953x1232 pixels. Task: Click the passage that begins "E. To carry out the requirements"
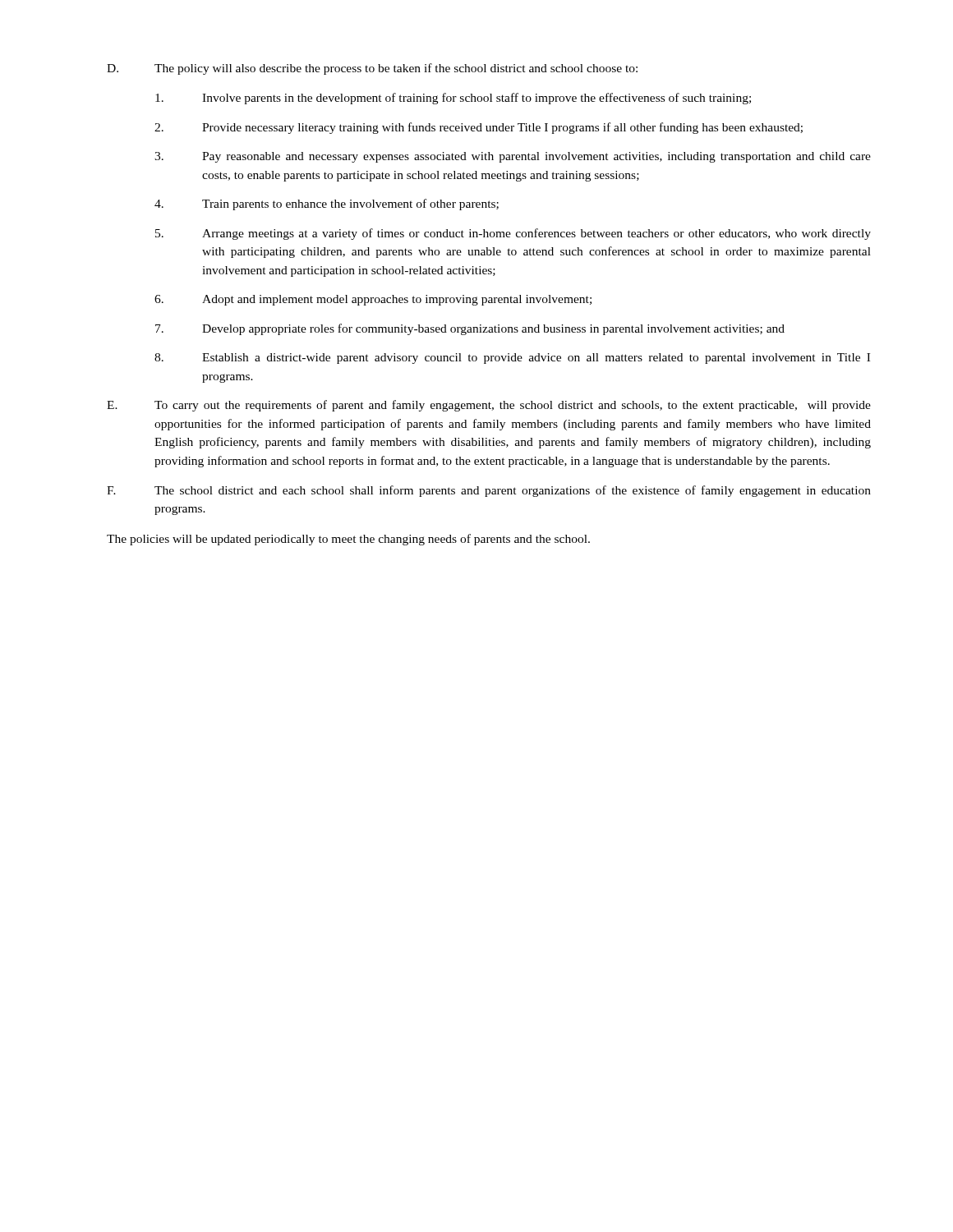coord(489,433)
